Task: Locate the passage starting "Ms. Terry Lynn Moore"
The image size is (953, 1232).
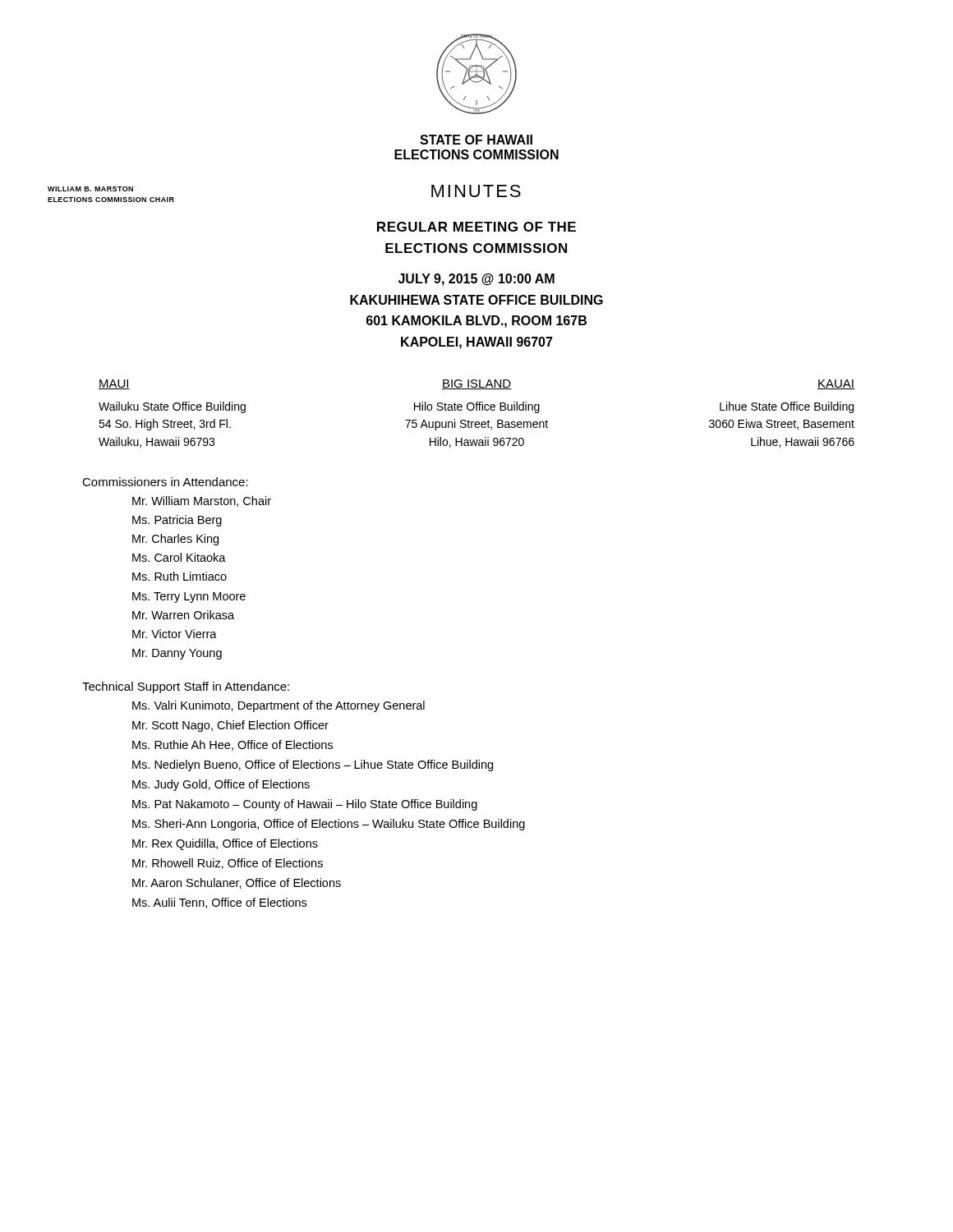Action: (x=189, y=596)
